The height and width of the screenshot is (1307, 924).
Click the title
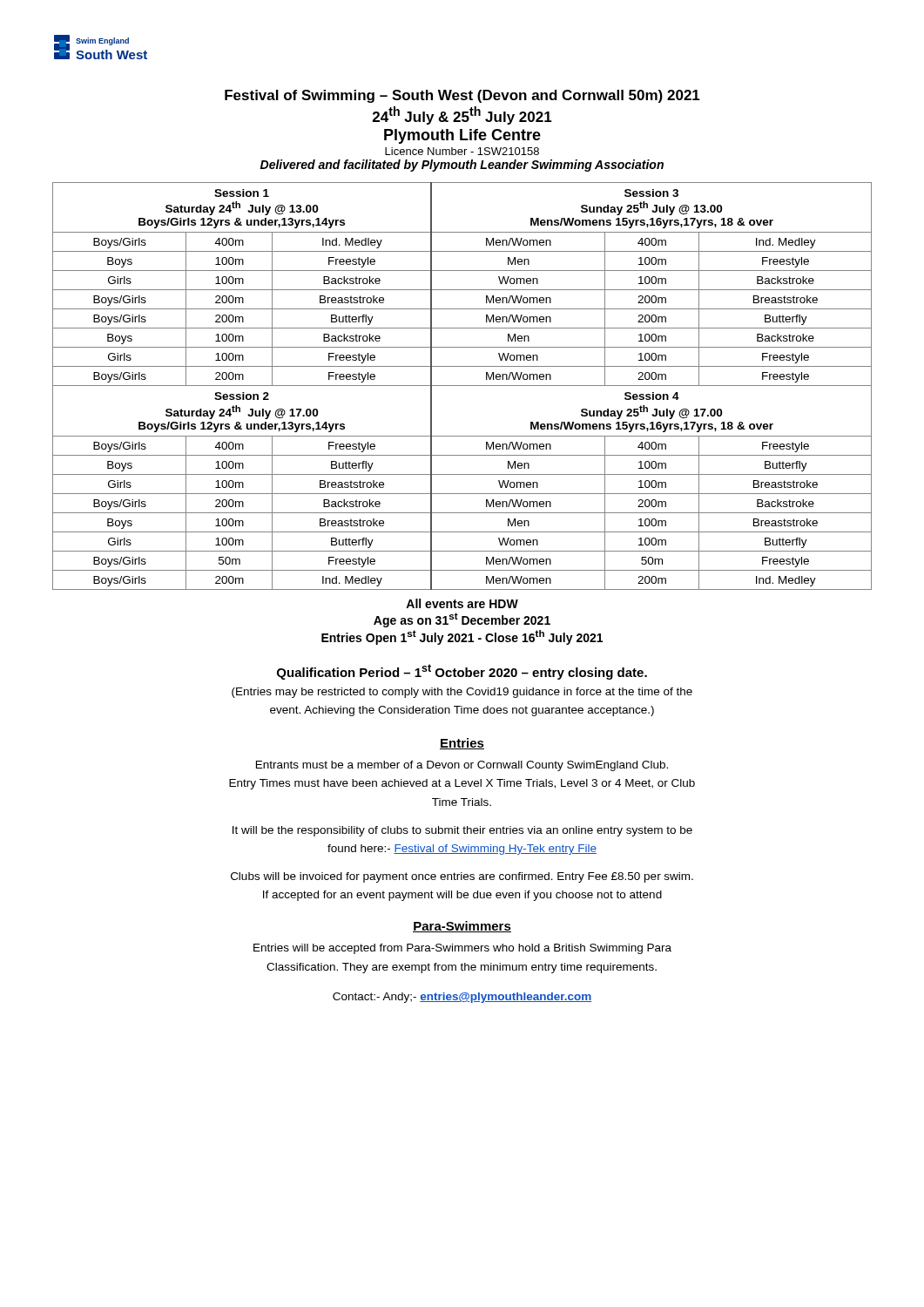462,129
